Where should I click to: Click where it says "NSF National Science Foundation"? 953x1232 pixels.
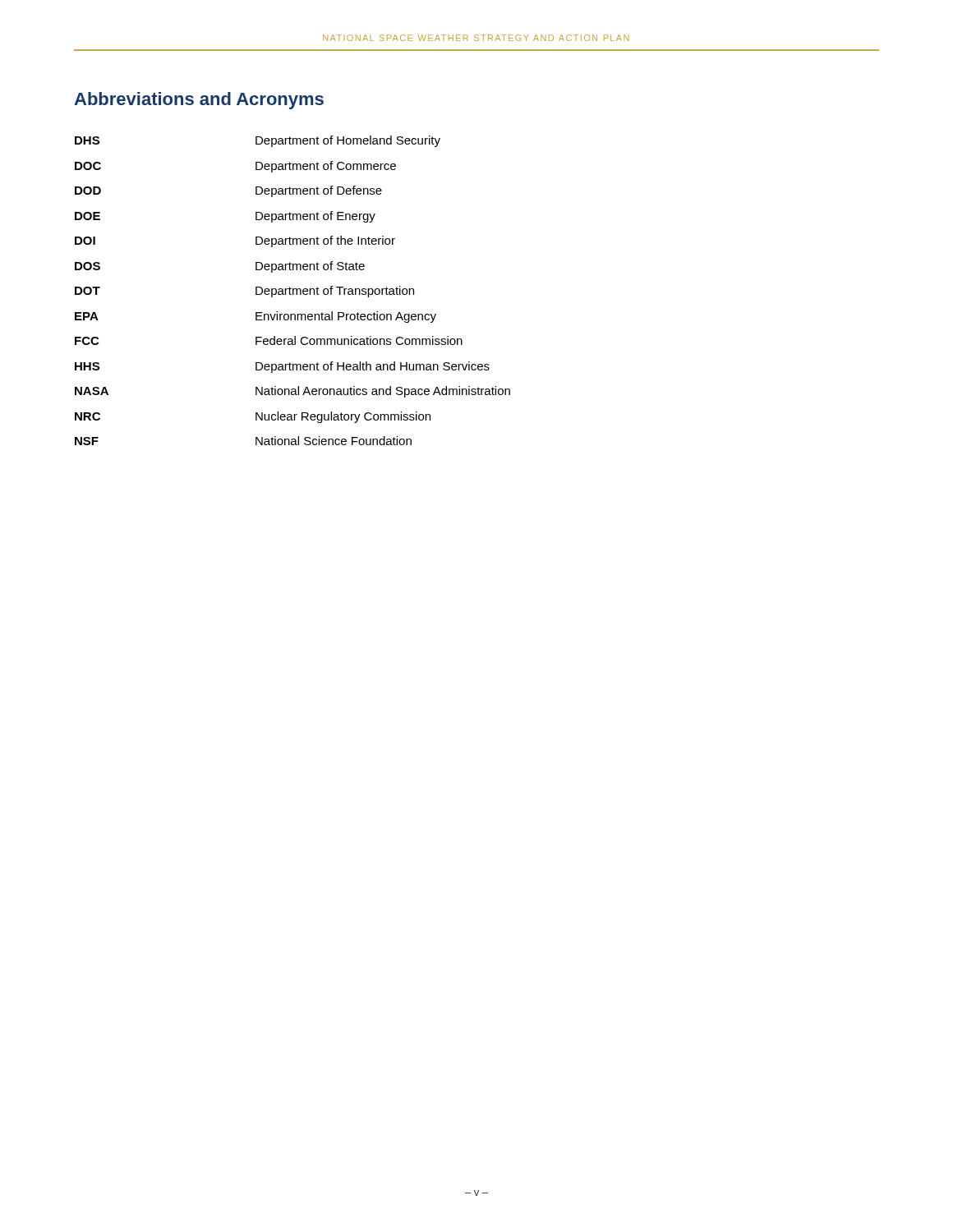[87, 441]
